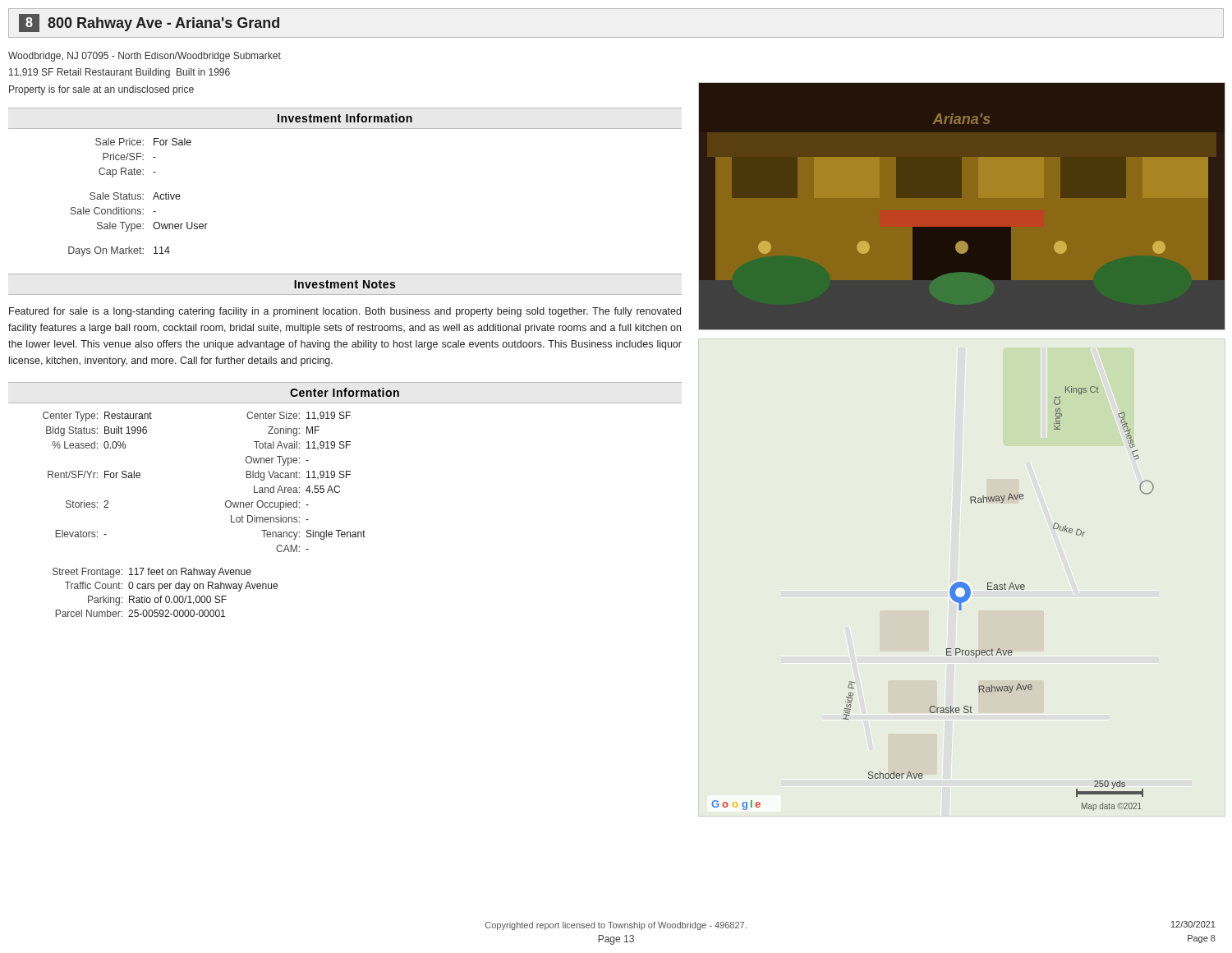Locate the text block containing "Woodbridge, NJ 07095 - North Edison/Woodbridge Submarket 11,919"
Screen dimensions: 953x1232
pyautogui.click(x=144, y=73)
